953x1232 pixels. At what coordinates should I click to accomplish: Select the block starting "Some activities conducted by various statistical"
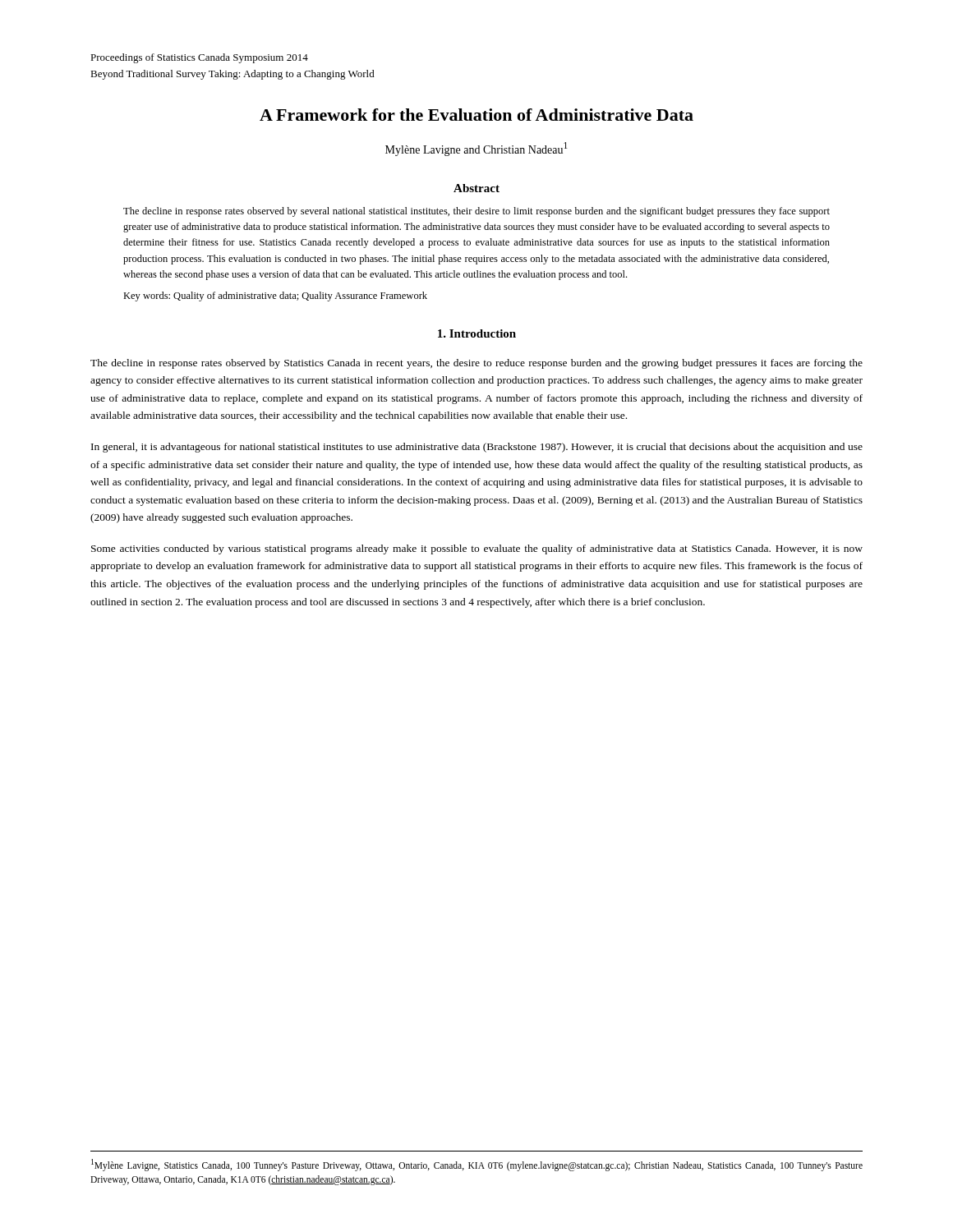pyautogui.click(x=476, y=575)
